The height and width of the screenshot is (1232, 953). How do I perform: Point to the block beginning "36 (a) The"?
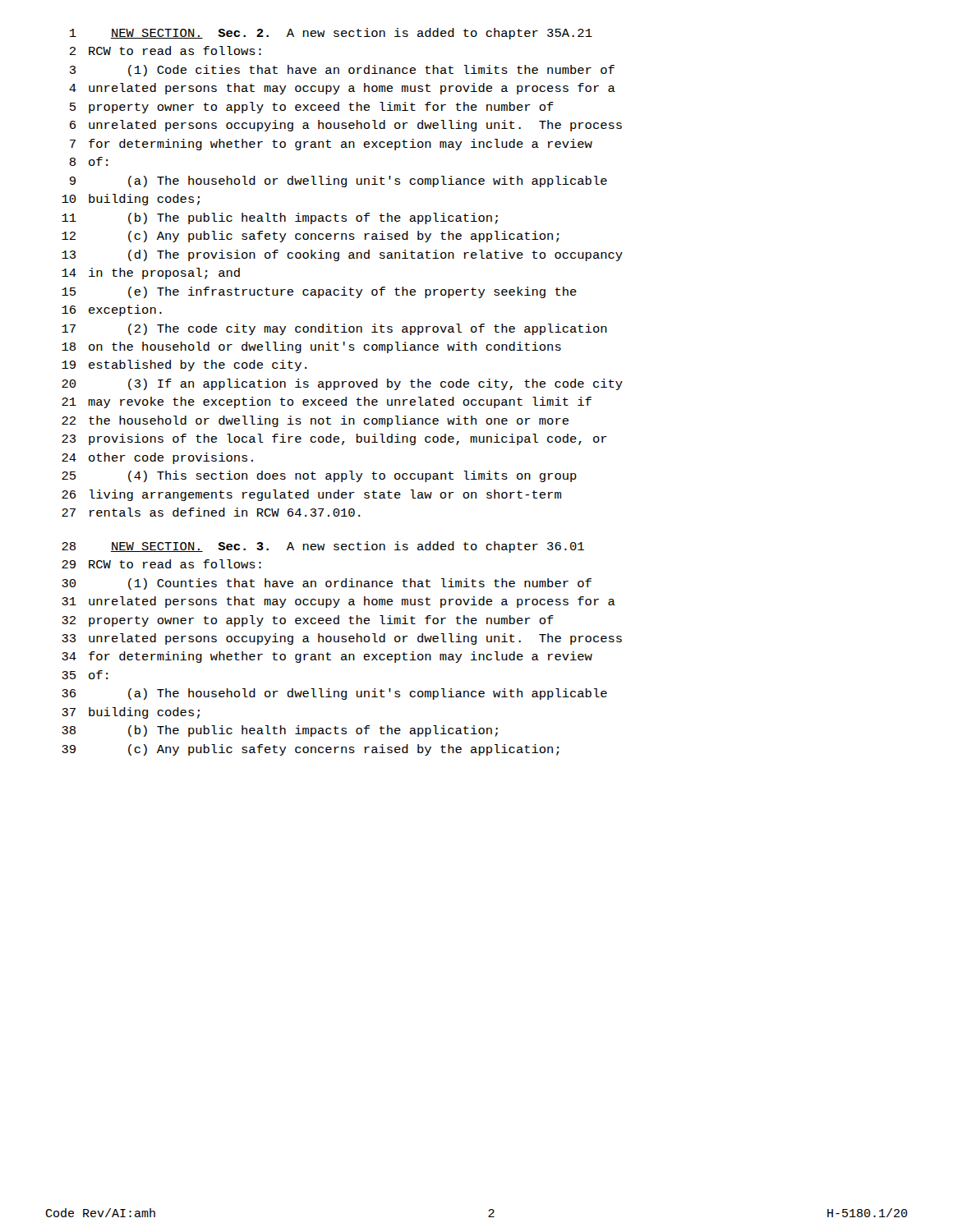click(x=476, y=695)
